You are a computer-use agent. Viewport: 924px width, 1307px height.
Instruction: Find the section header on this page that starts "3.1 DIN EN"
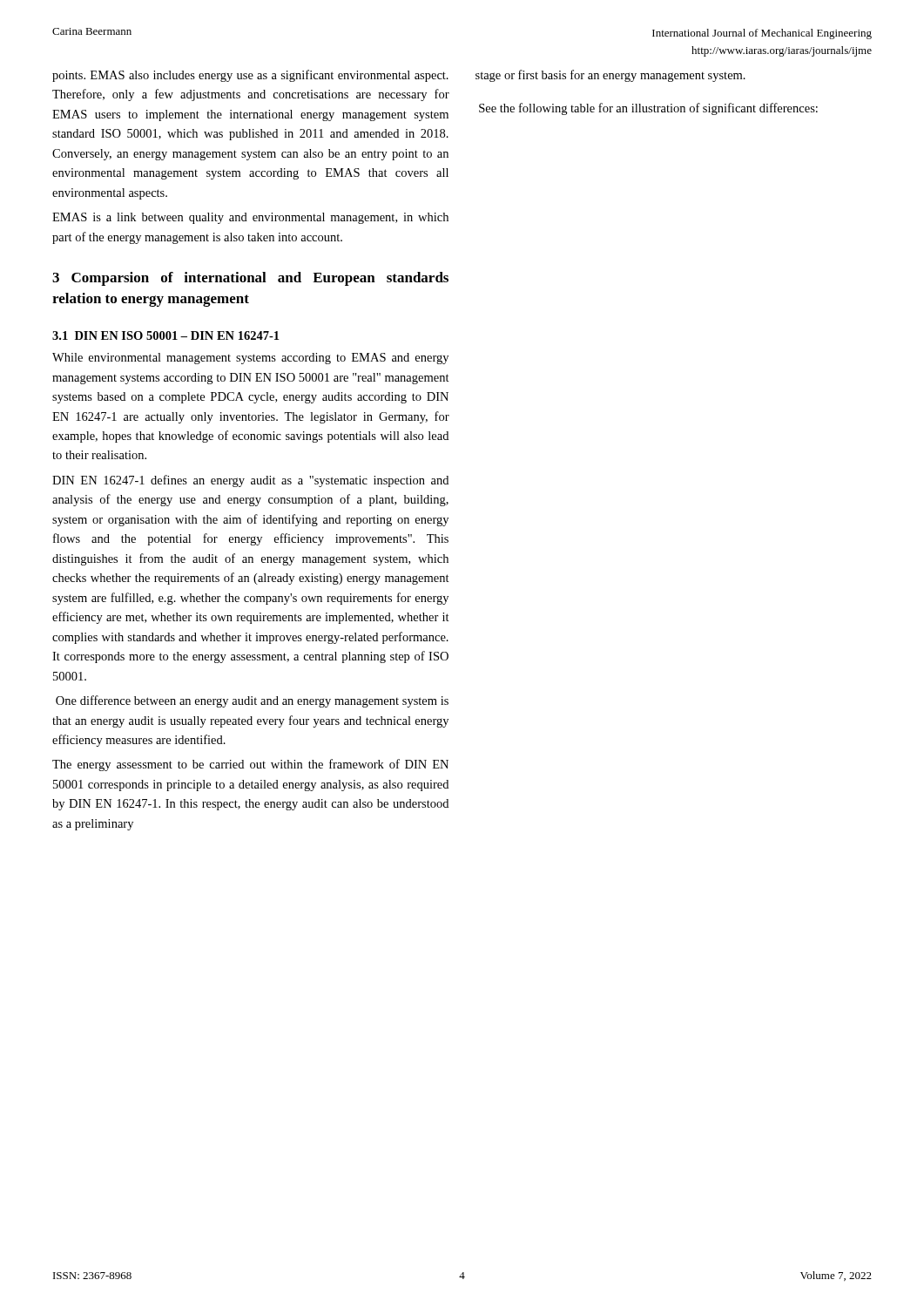tap(166, 335)
